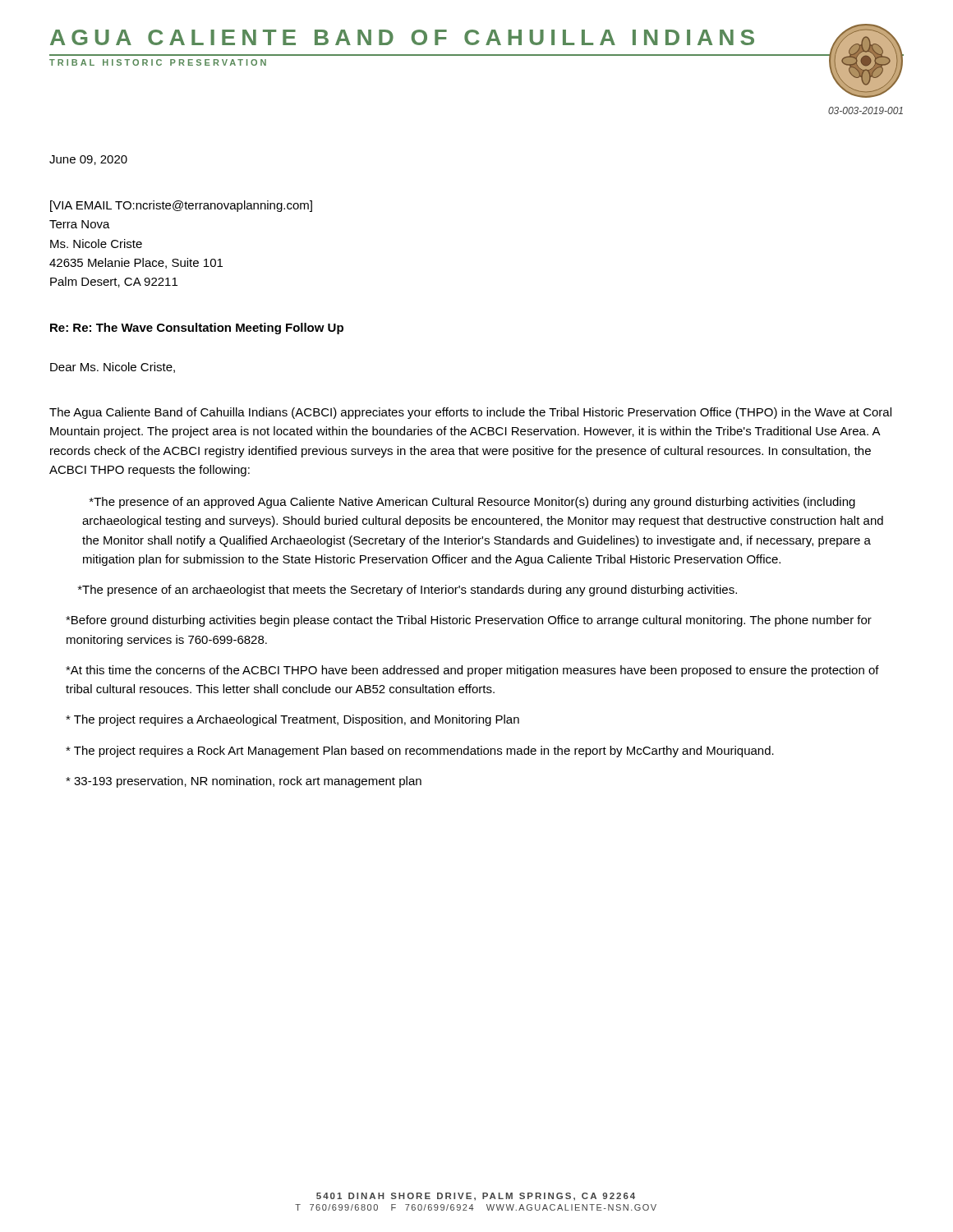Where is the passage that starts "[VIA EMAIL TO:ncriste@terranovaplanning.com]"?

pyautogui.click(x=181, y=206)
